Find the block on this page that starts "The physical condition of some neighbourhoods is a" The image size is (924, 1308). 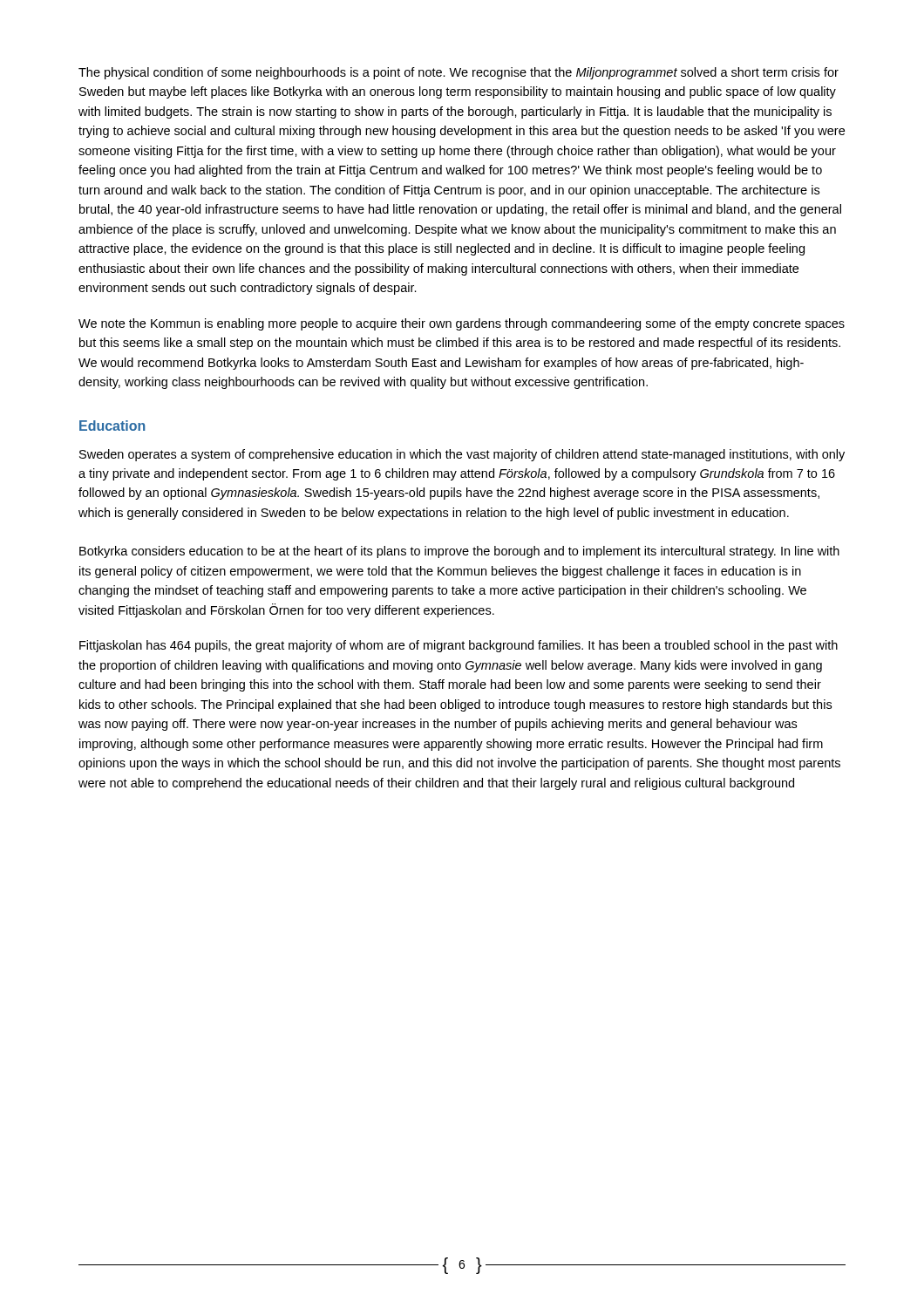462,180
